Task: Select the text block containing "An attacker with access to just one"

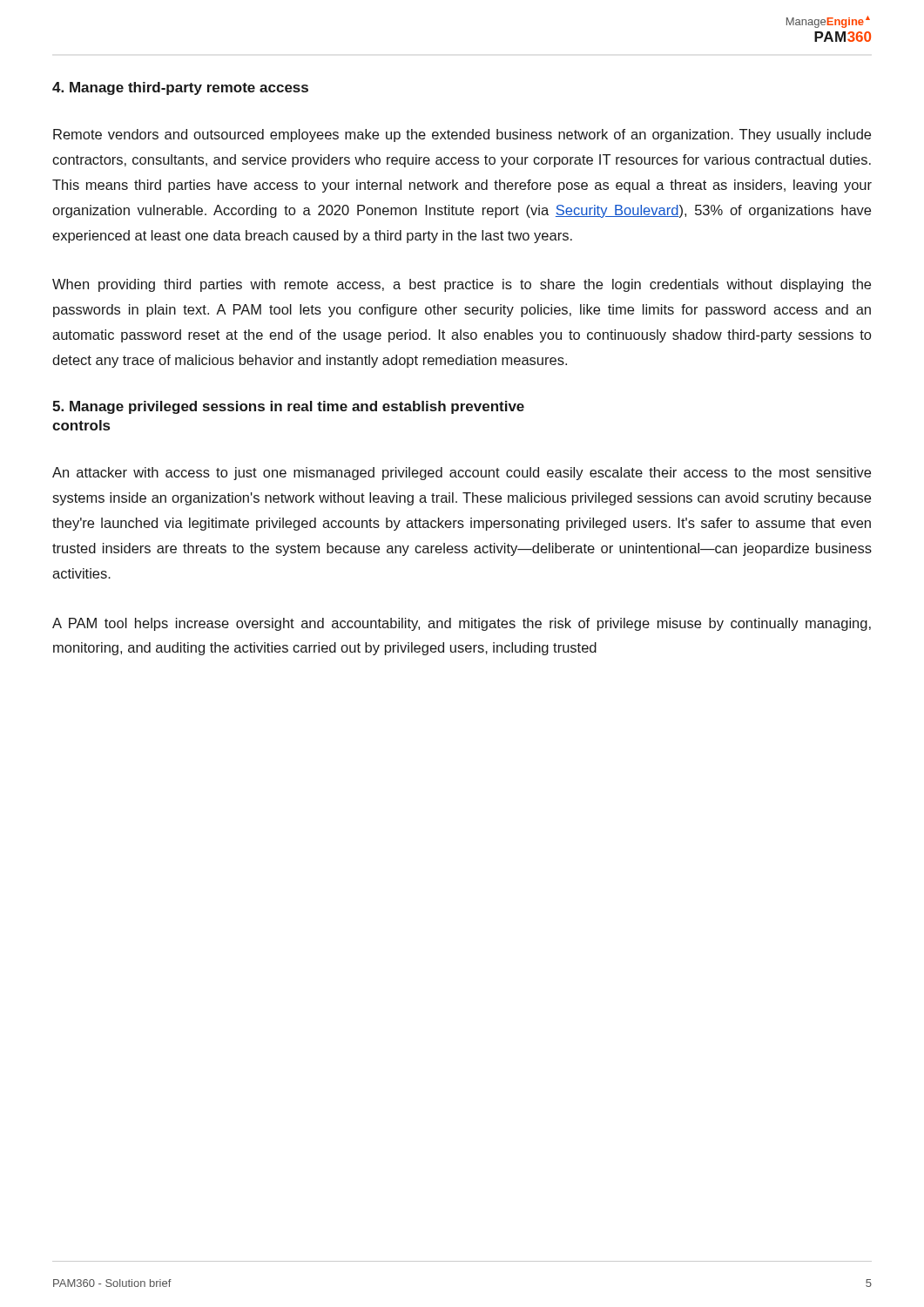Action: click(462, 523)
